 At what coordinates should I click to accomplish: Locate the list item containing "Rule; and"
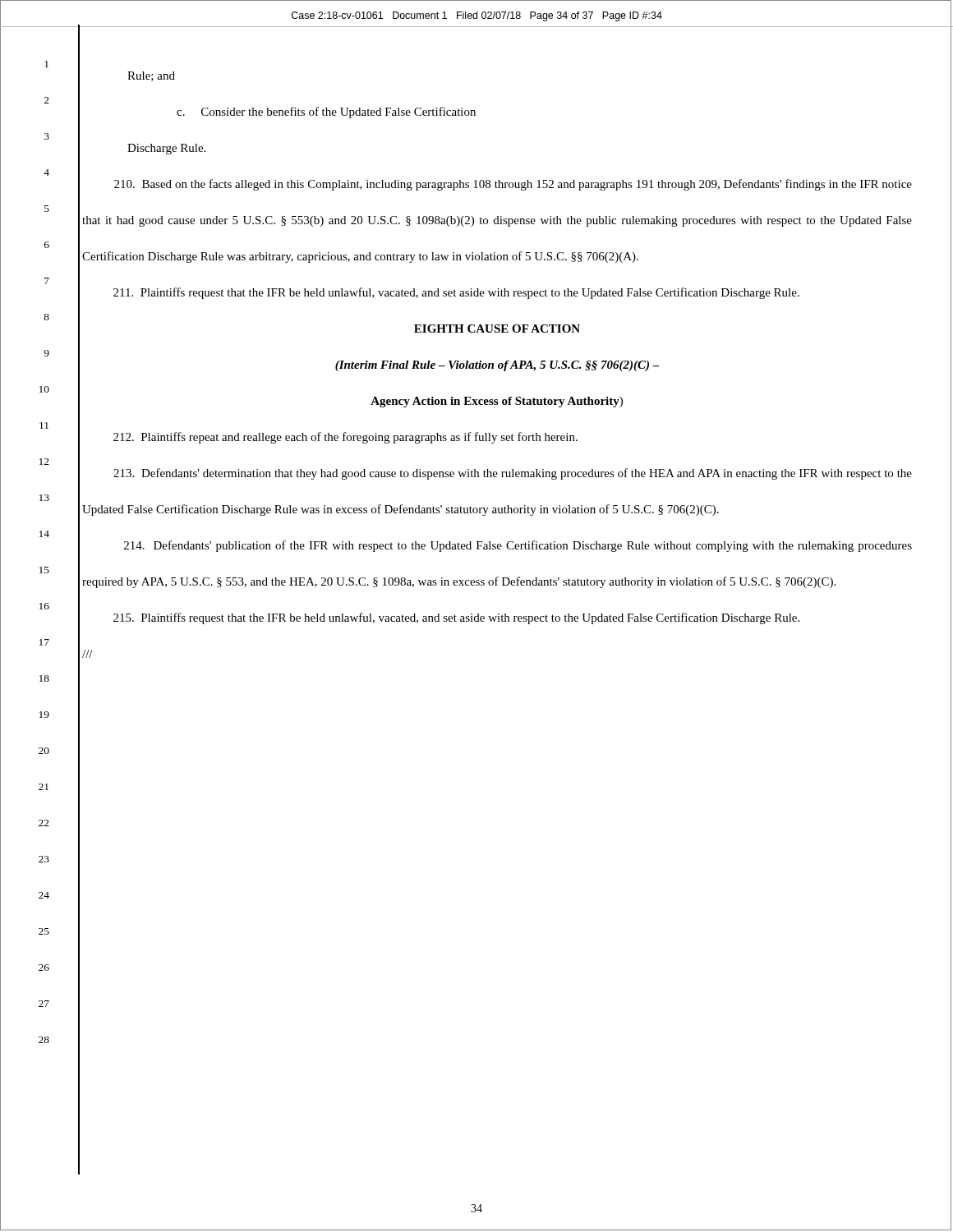coord(151,76)
